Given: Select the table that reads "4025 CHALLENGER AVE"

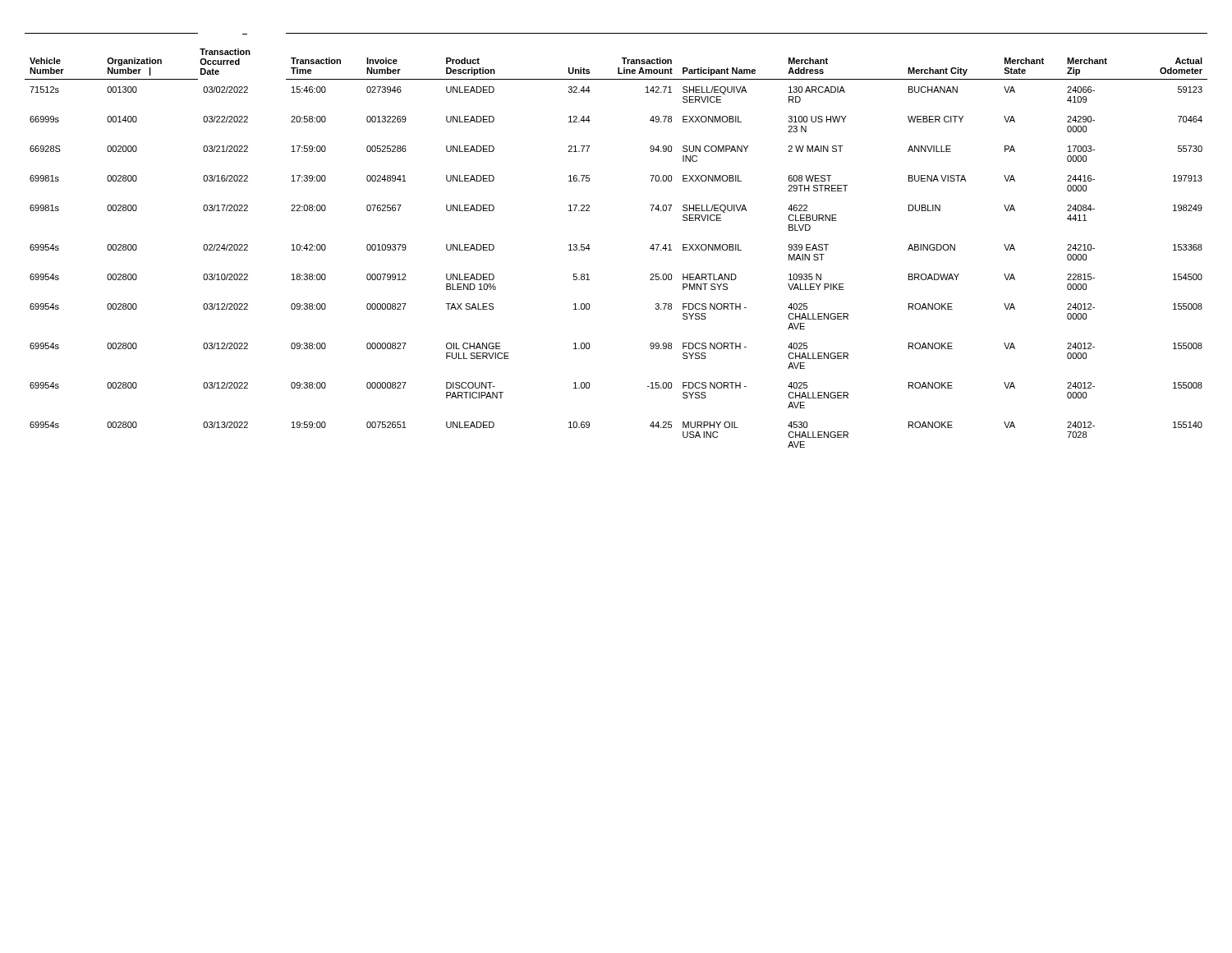Looking at the screenshot, I should click(616, 244).
